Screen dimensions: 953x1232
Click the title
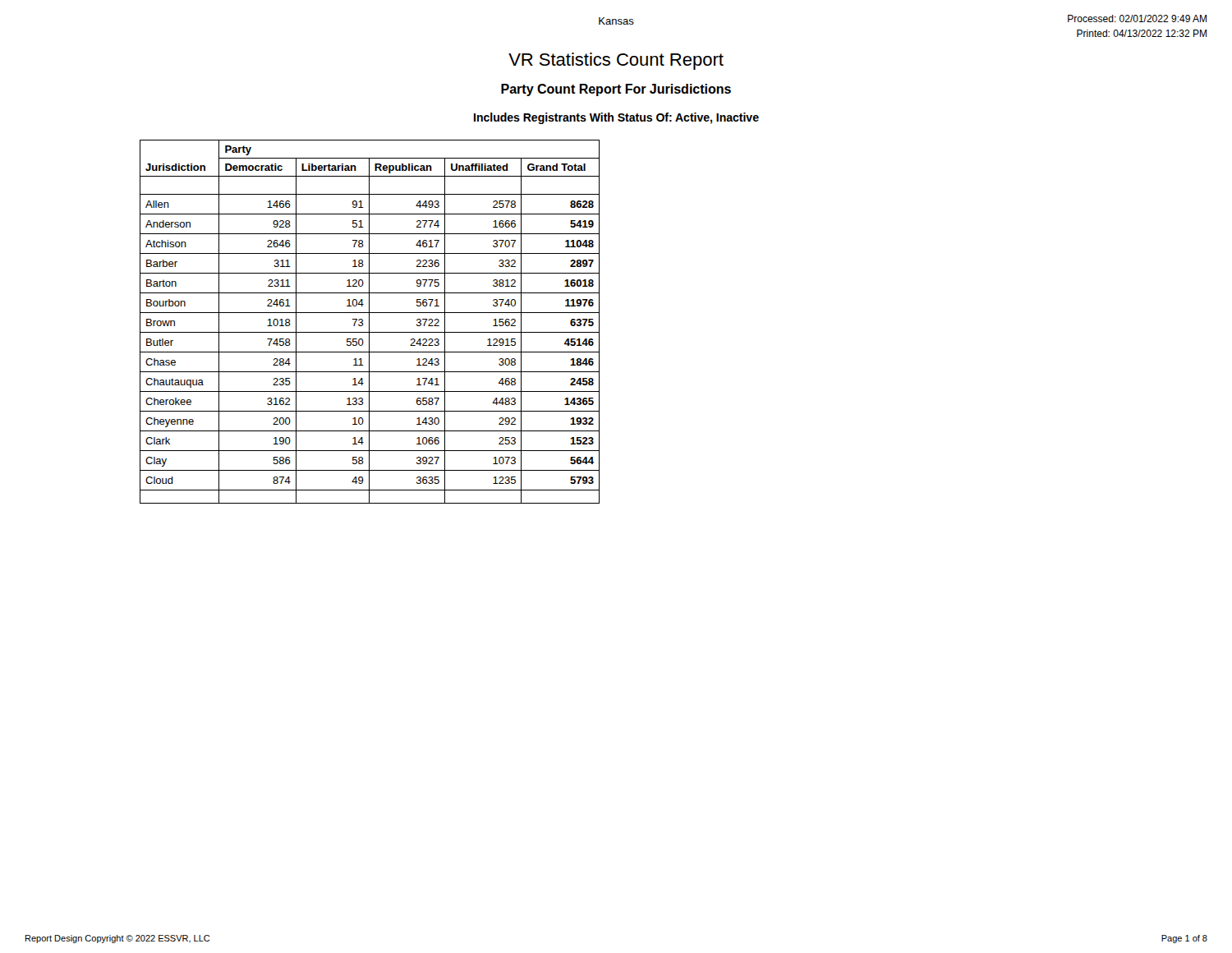(x=616, y=60)
